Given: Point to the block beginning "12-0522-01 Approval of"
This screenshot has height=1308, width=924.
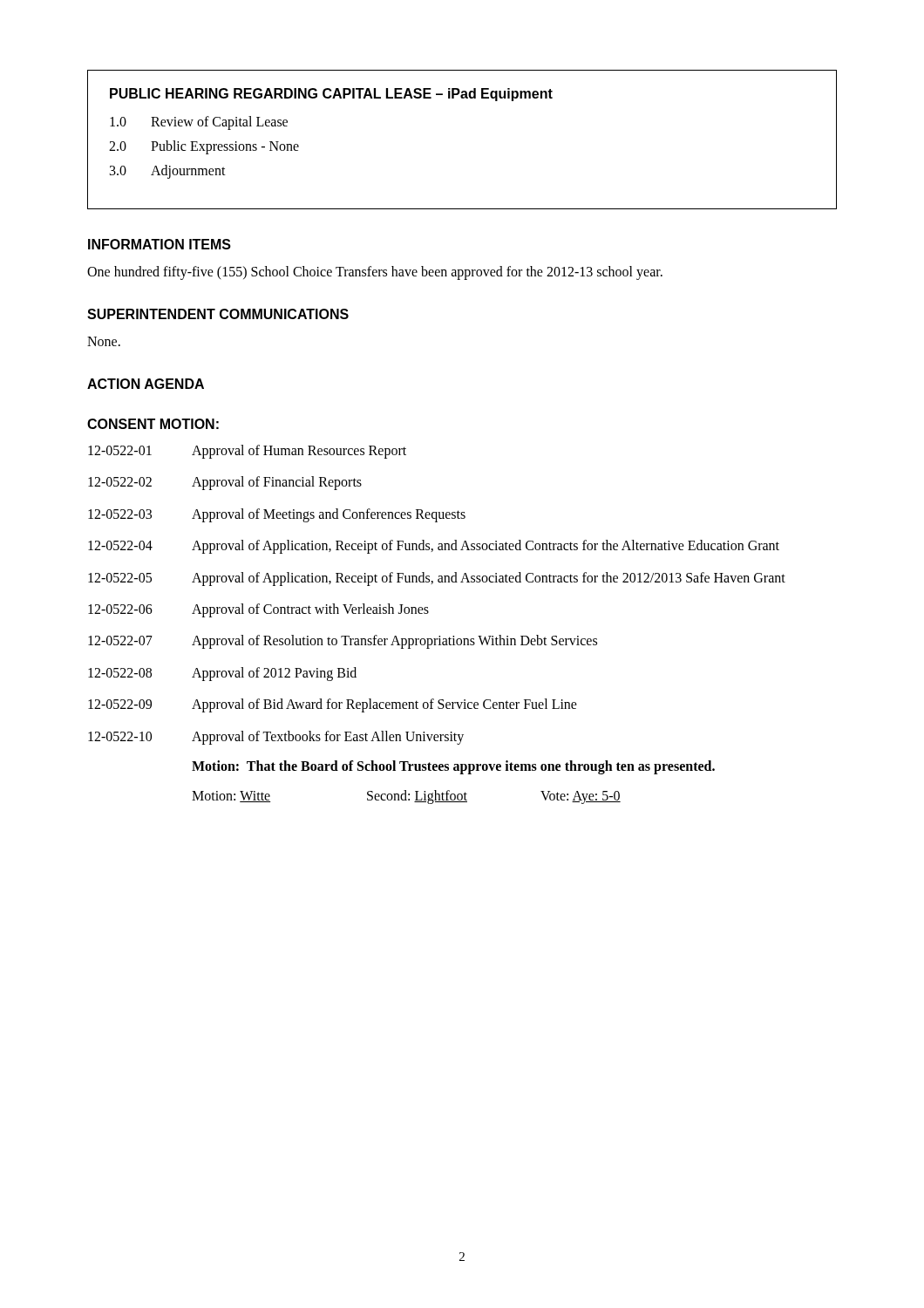Looking at the screenshot, I should point(247,452).
